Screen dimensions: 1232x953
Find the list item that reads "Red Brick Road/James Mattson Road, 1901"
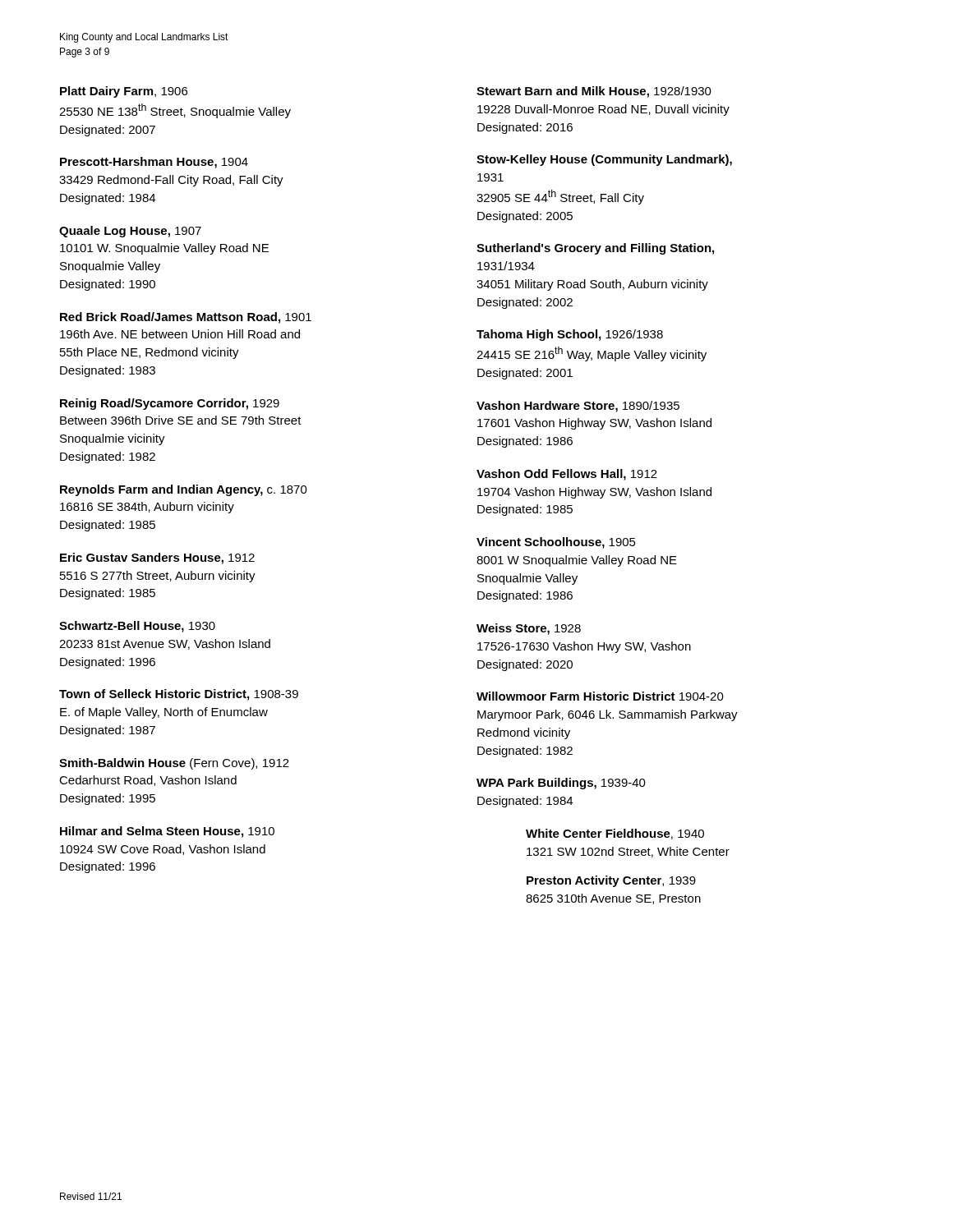coord(255,343)
